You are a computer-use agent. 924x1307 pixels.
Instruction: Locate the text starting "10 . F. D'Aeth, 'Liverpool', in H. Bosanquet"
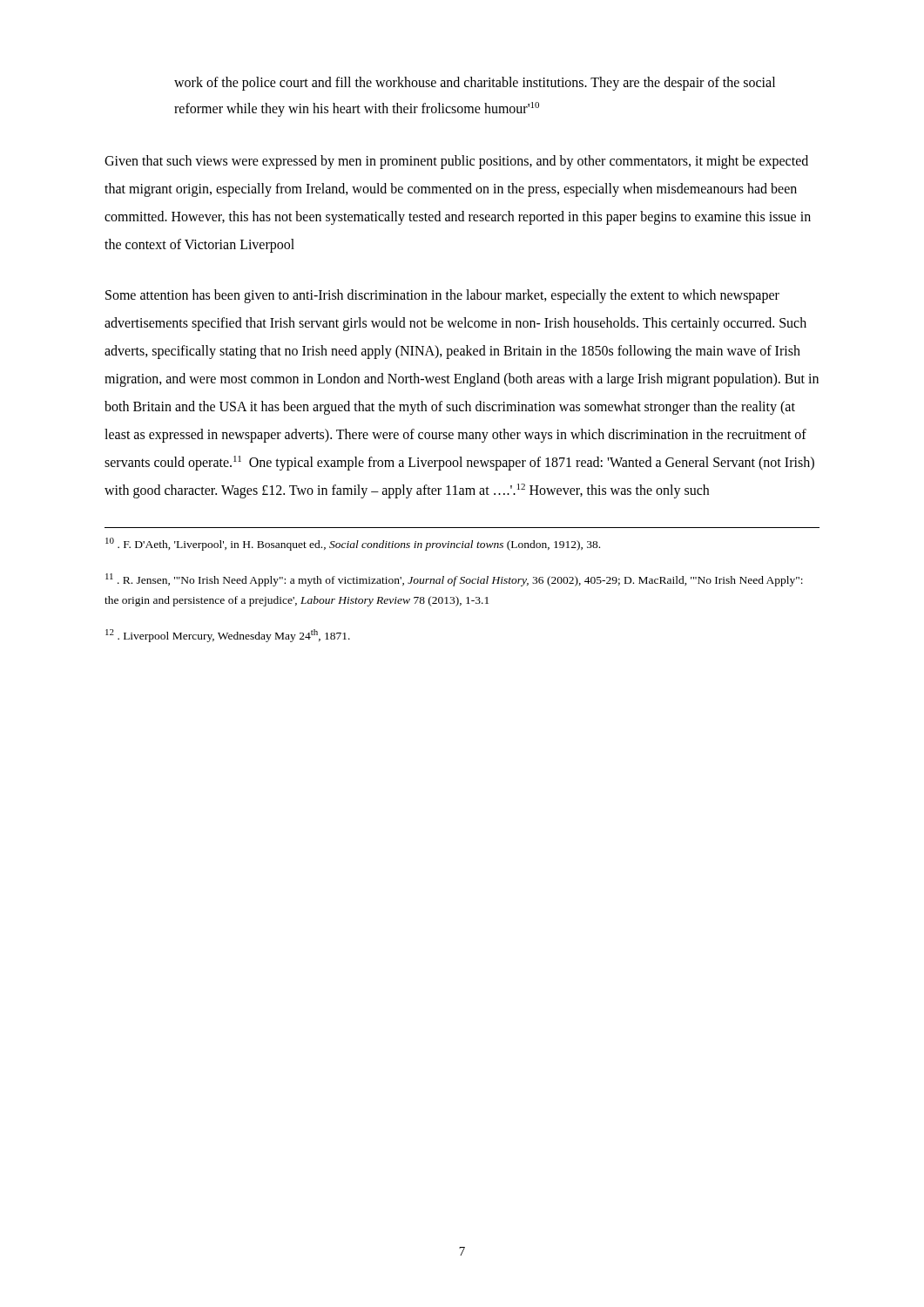353,543
